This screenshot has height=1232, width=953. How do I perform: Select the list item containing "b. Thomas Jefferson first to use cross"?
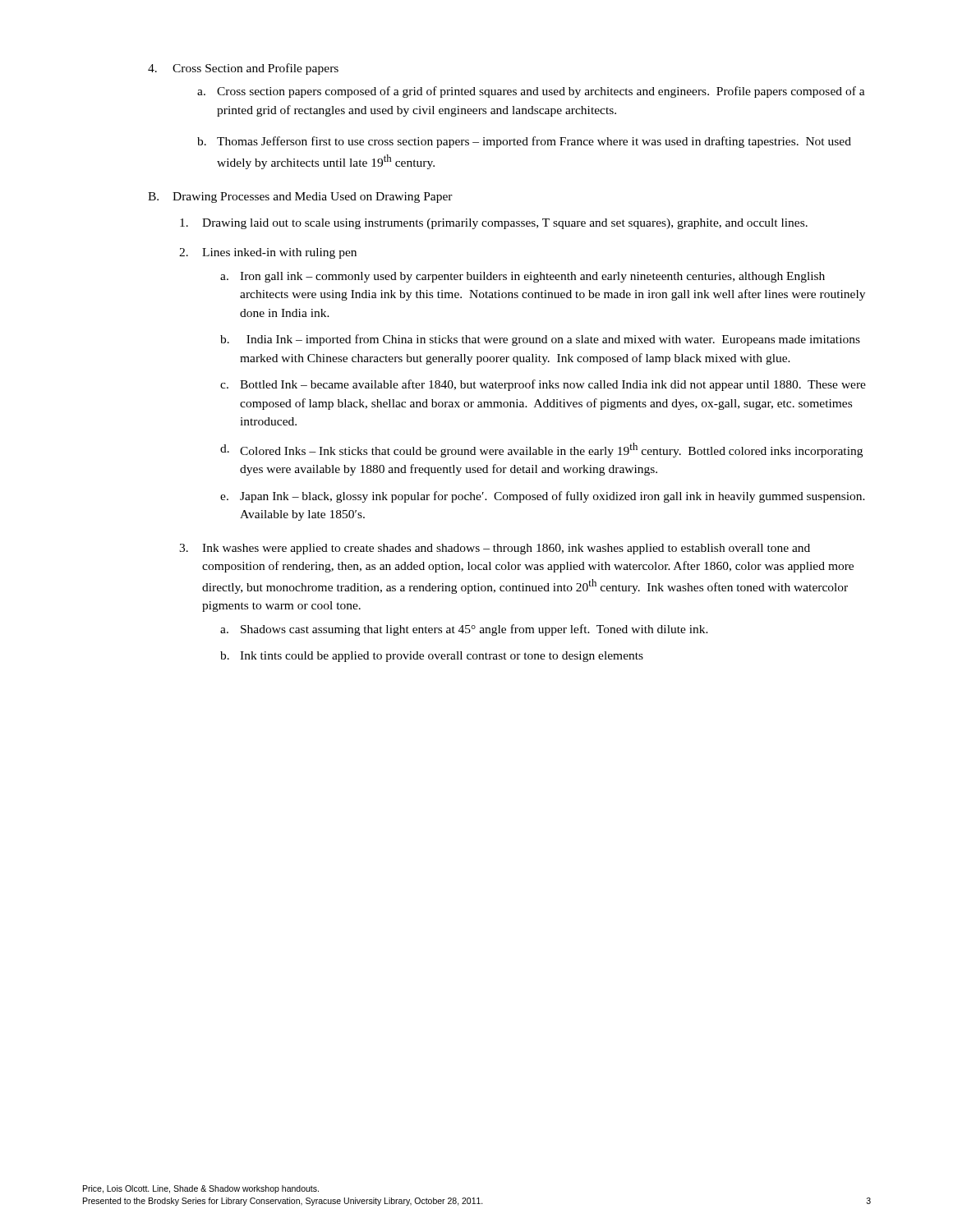point(534,152)
